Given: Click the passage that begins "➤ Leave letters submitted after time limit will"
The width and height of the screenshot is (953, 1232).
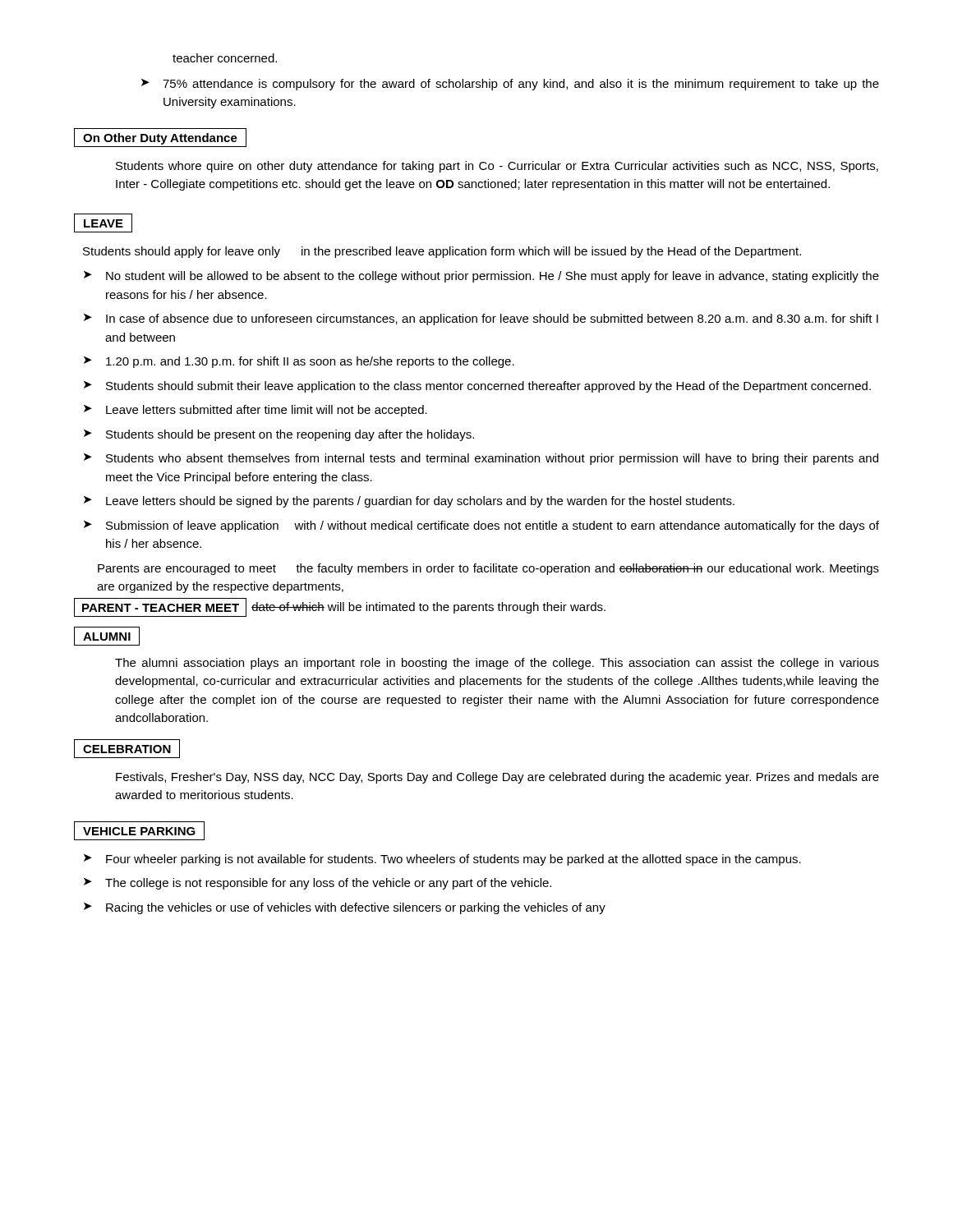Looking at the screenshot, I should [x=256, y=411].
